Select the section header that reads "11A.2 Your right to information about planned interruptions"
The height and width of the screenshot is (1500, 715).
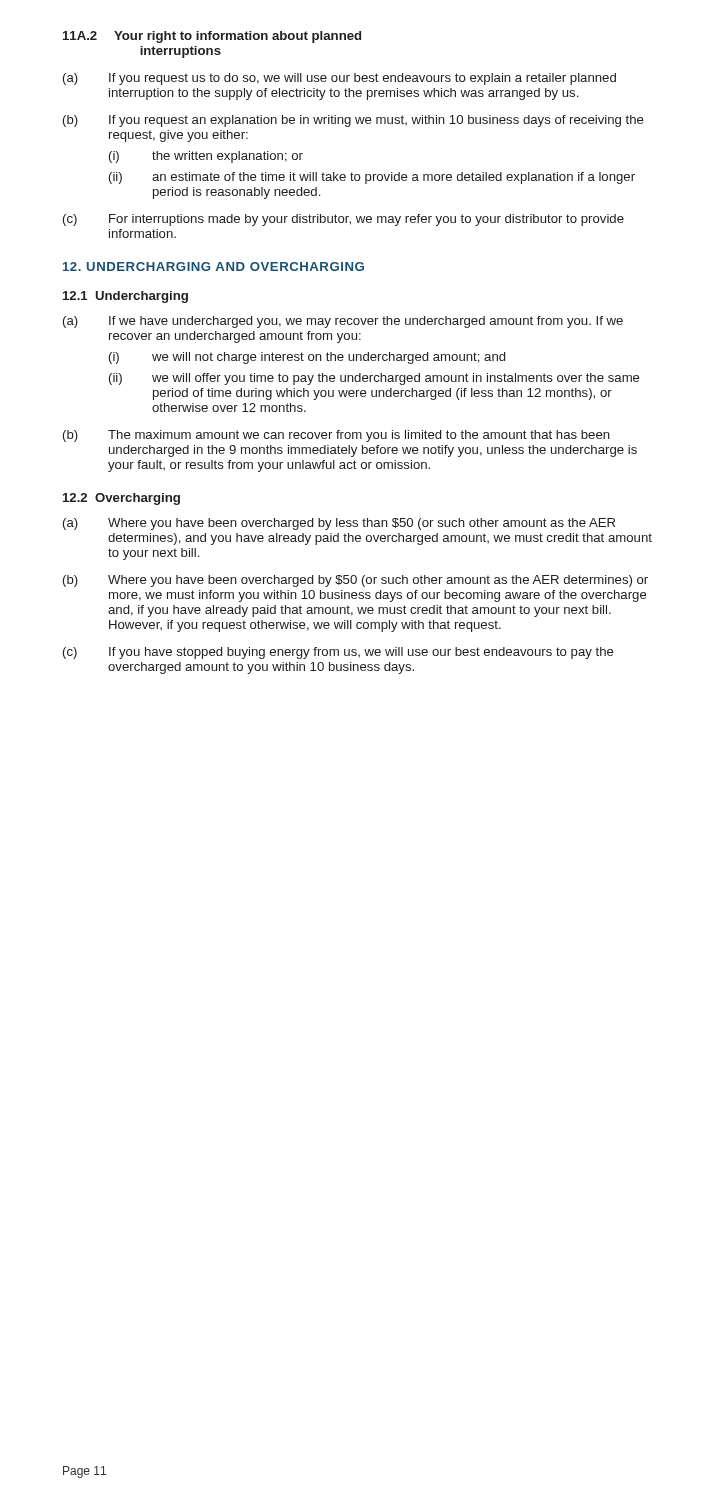pos(212,43)
